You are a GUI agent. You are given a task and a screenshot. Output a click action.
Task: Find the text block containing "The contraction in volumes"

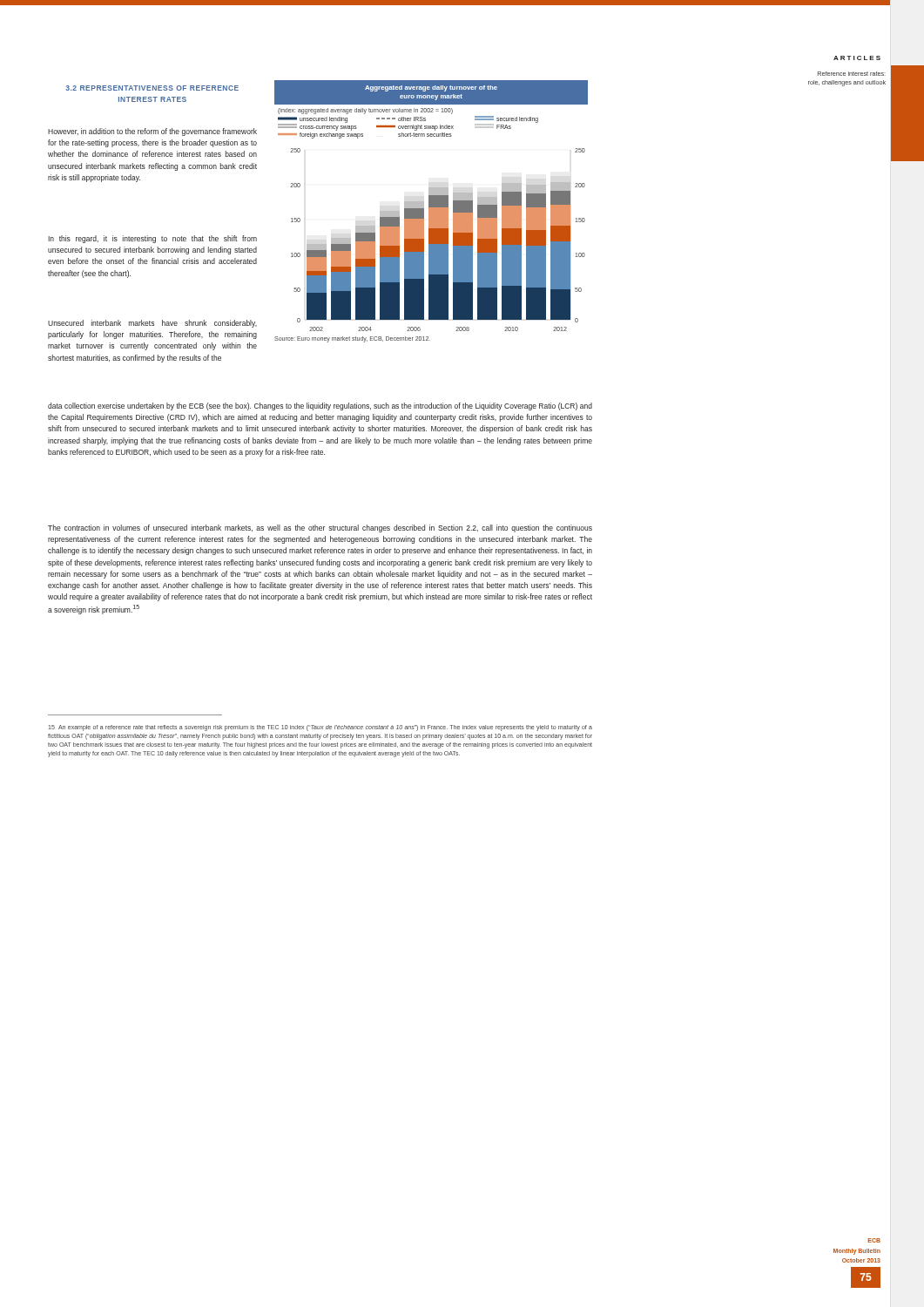(320, 569)
